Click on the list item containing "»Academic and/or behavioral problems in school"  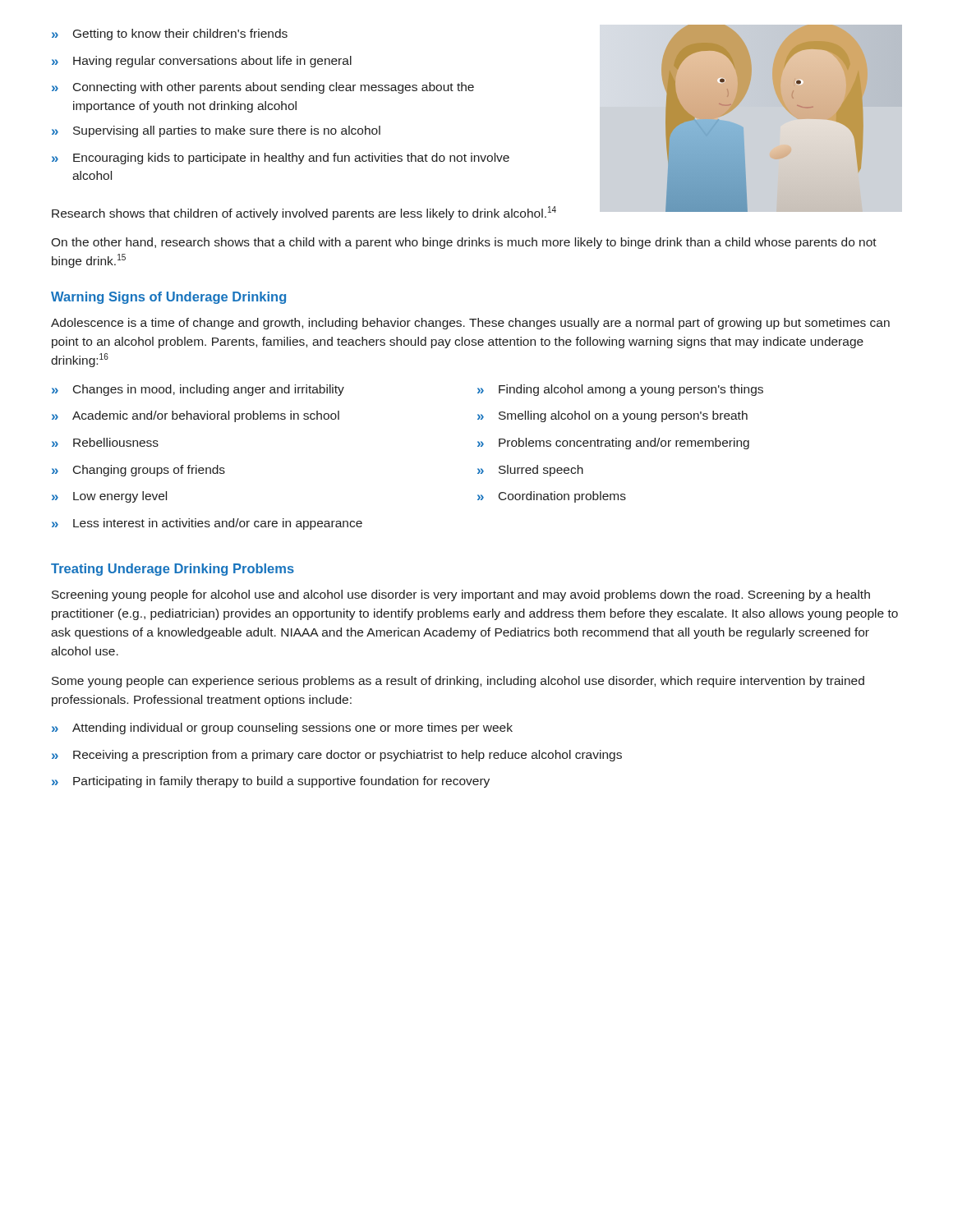click(264, 417)
